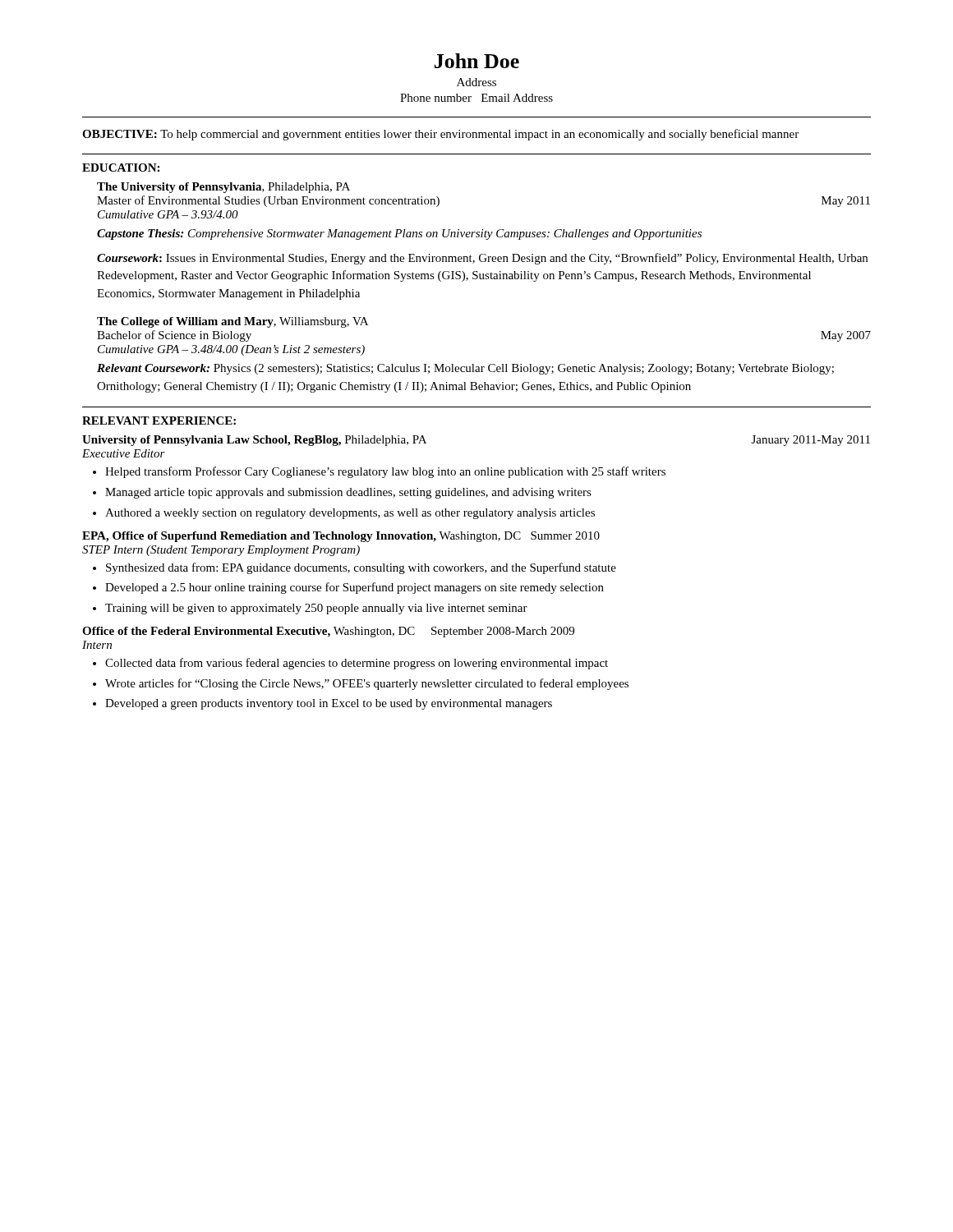Where is the passage that starts "Collected data from"?

[476, 663]
